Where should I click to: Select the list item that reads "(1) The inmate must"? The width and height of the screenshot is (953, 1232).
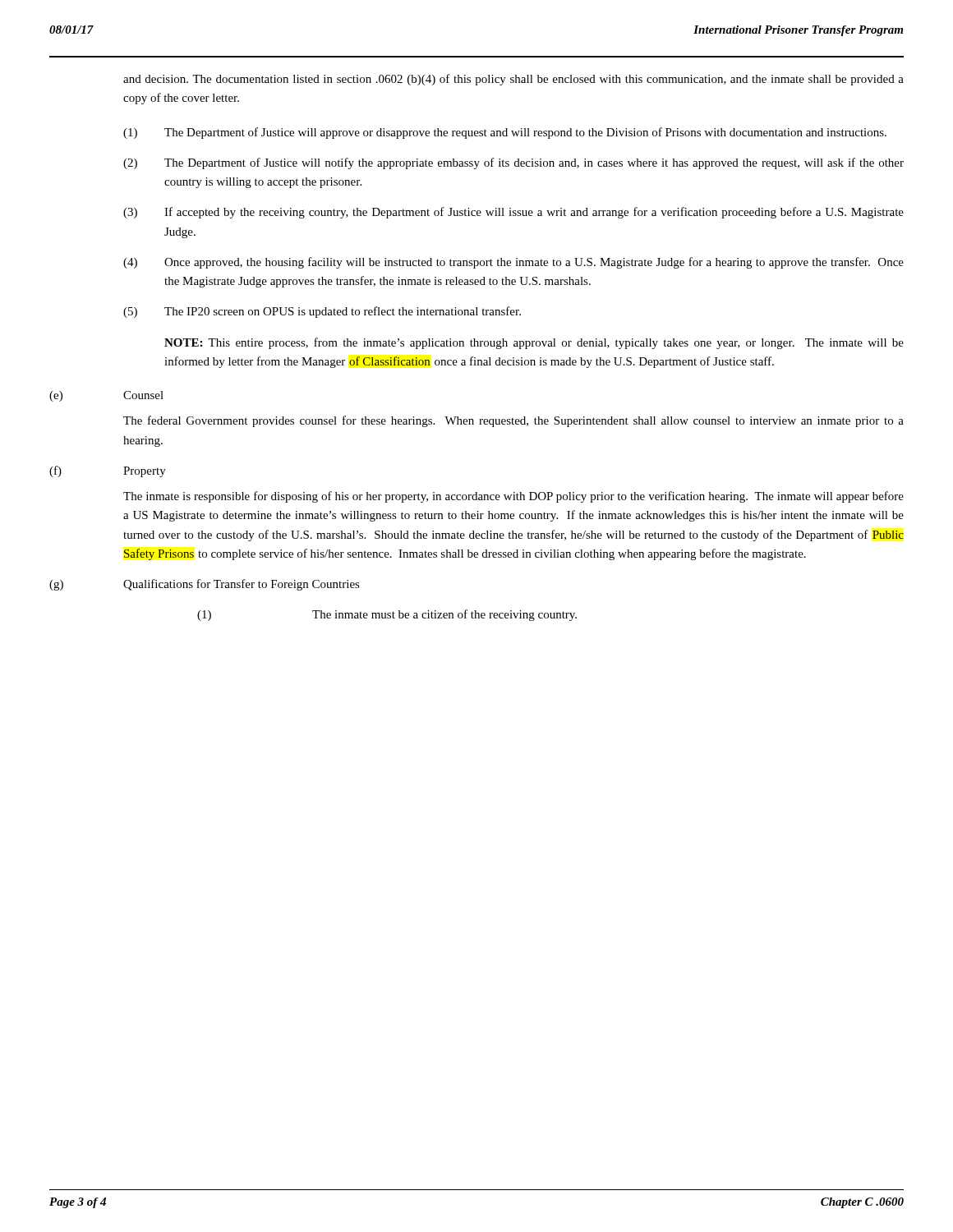tap(513, 615)
